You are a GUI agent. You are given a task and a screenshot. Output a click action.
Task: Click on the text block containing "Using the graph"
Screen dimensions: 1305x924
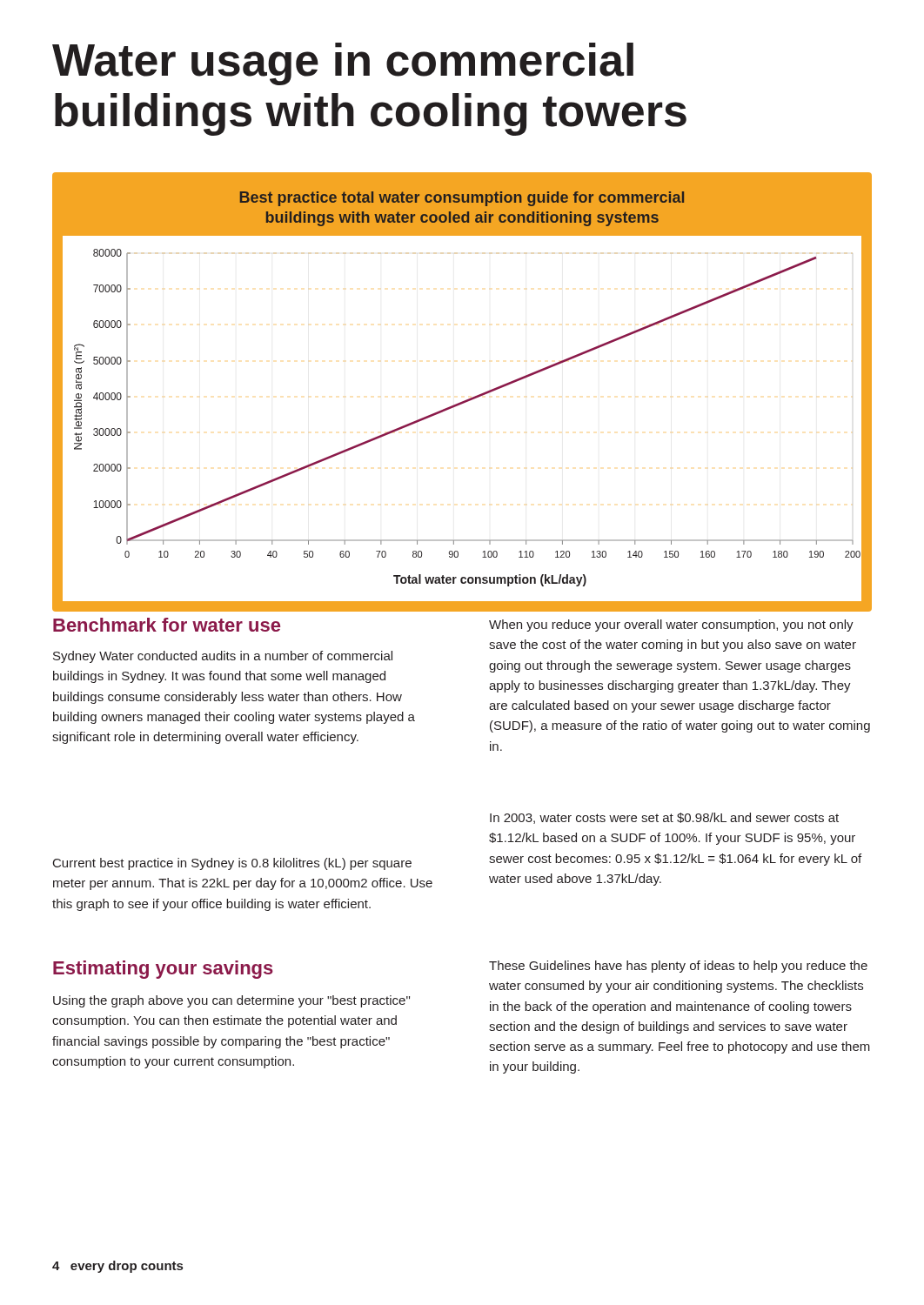click(x=244, y=1031)
